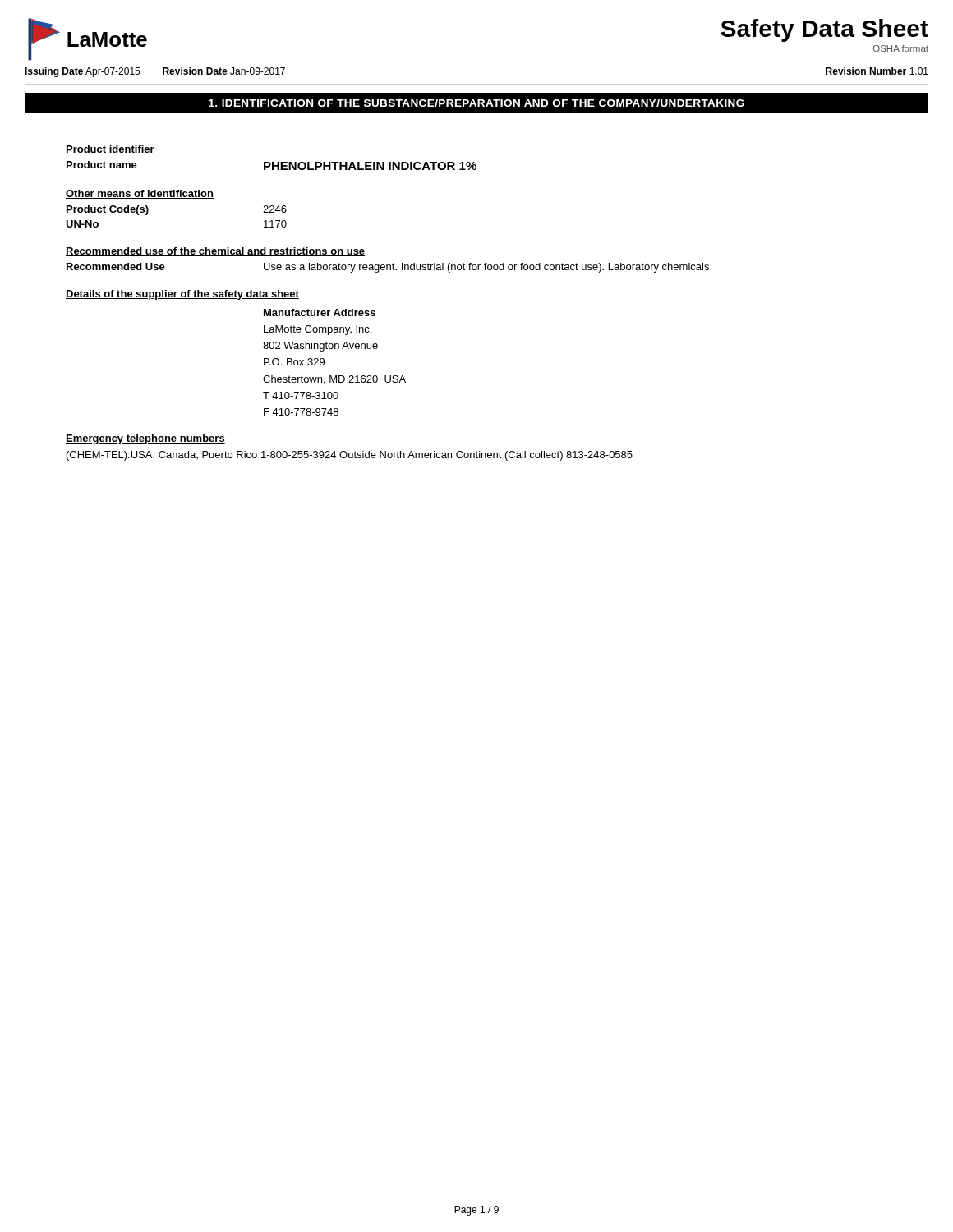The width and height of the screenshot is (953, 1232).
Task: Point to the region starting "Other means of identification"
Action: click(x=140, y=193)
